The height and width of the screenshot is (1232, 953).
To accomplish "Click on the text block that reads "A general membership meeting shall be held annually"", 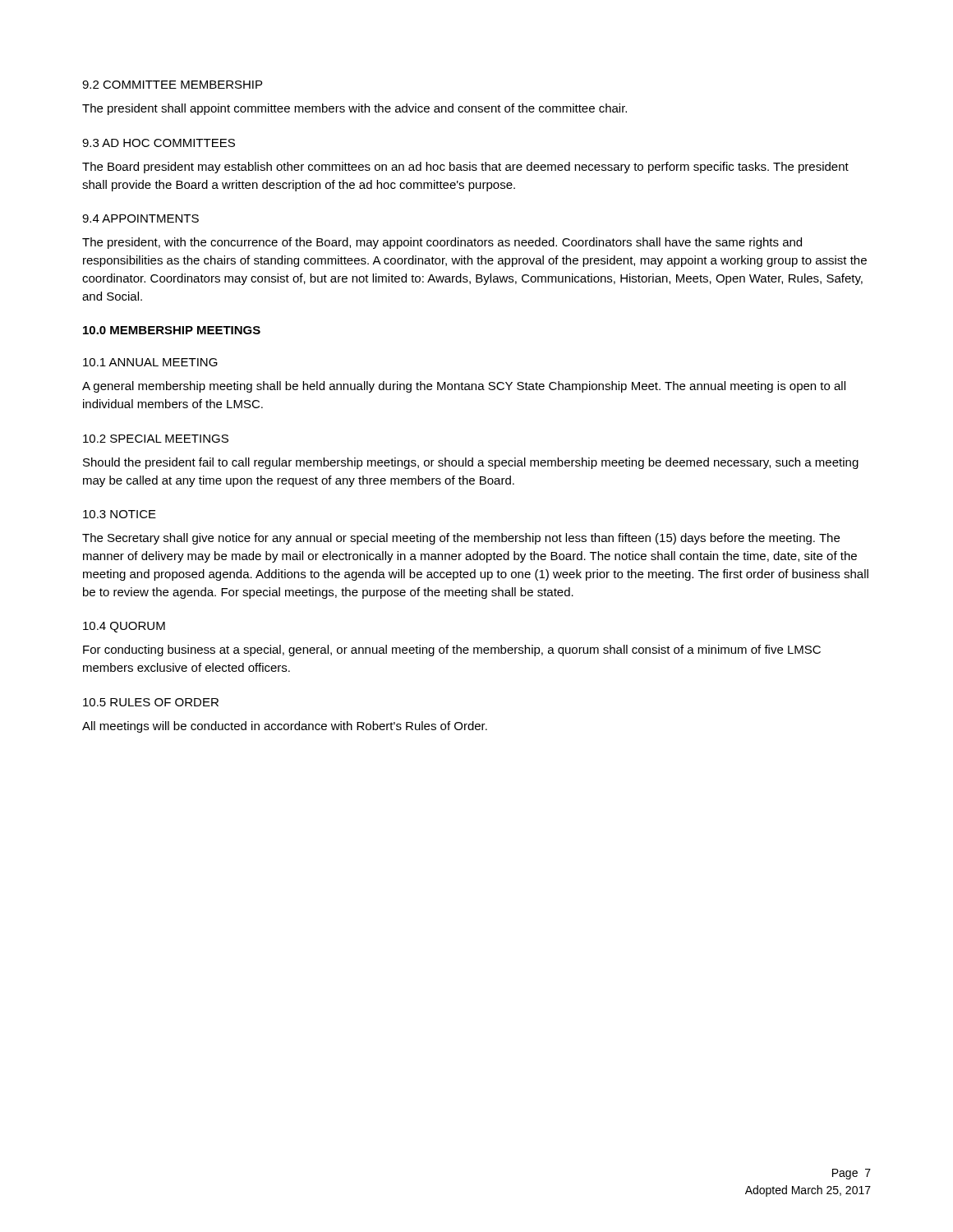I will [464, 395].
